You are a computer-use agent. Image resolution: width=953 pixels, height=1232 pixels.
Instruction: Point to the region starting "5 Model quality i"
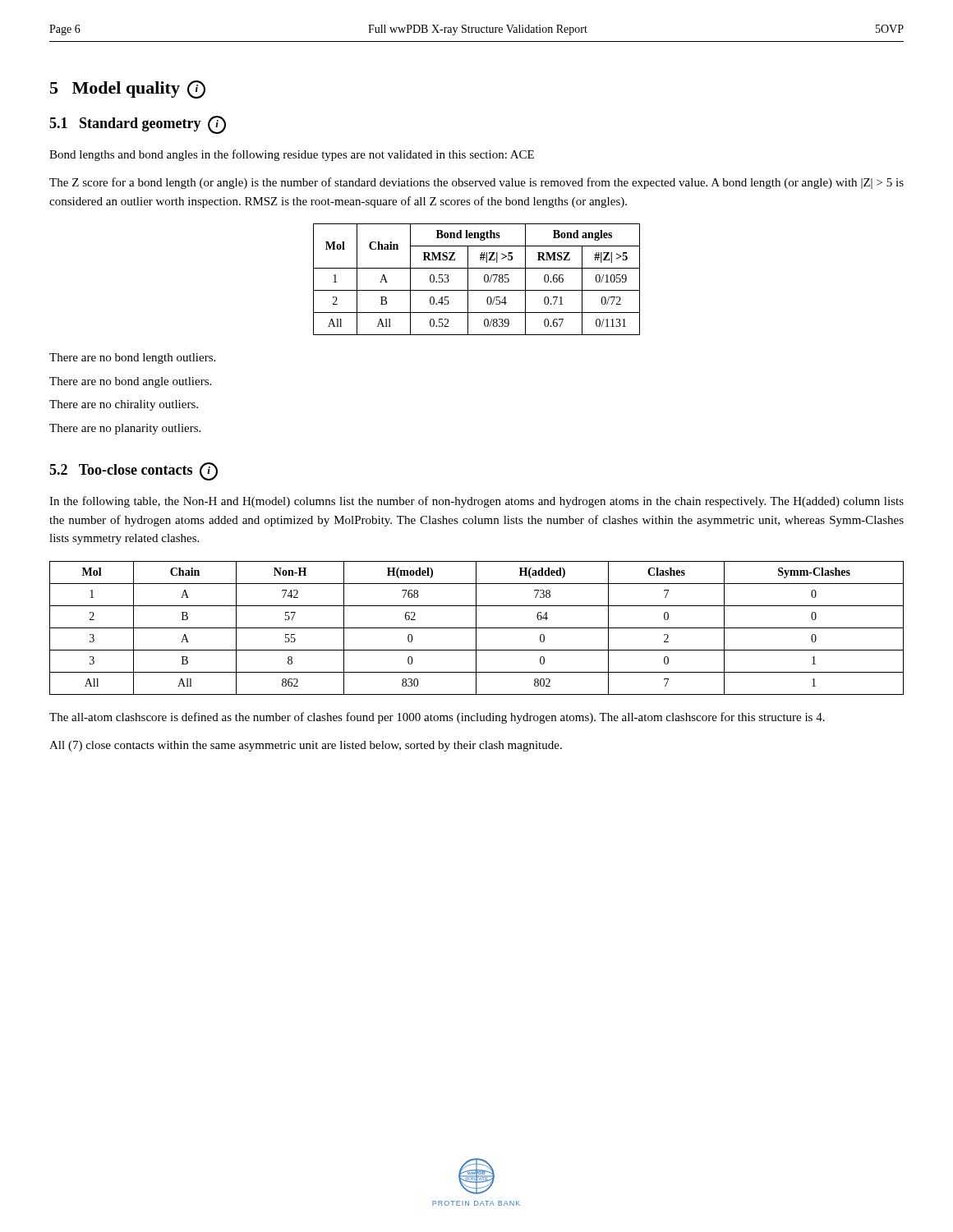[128, 90]
